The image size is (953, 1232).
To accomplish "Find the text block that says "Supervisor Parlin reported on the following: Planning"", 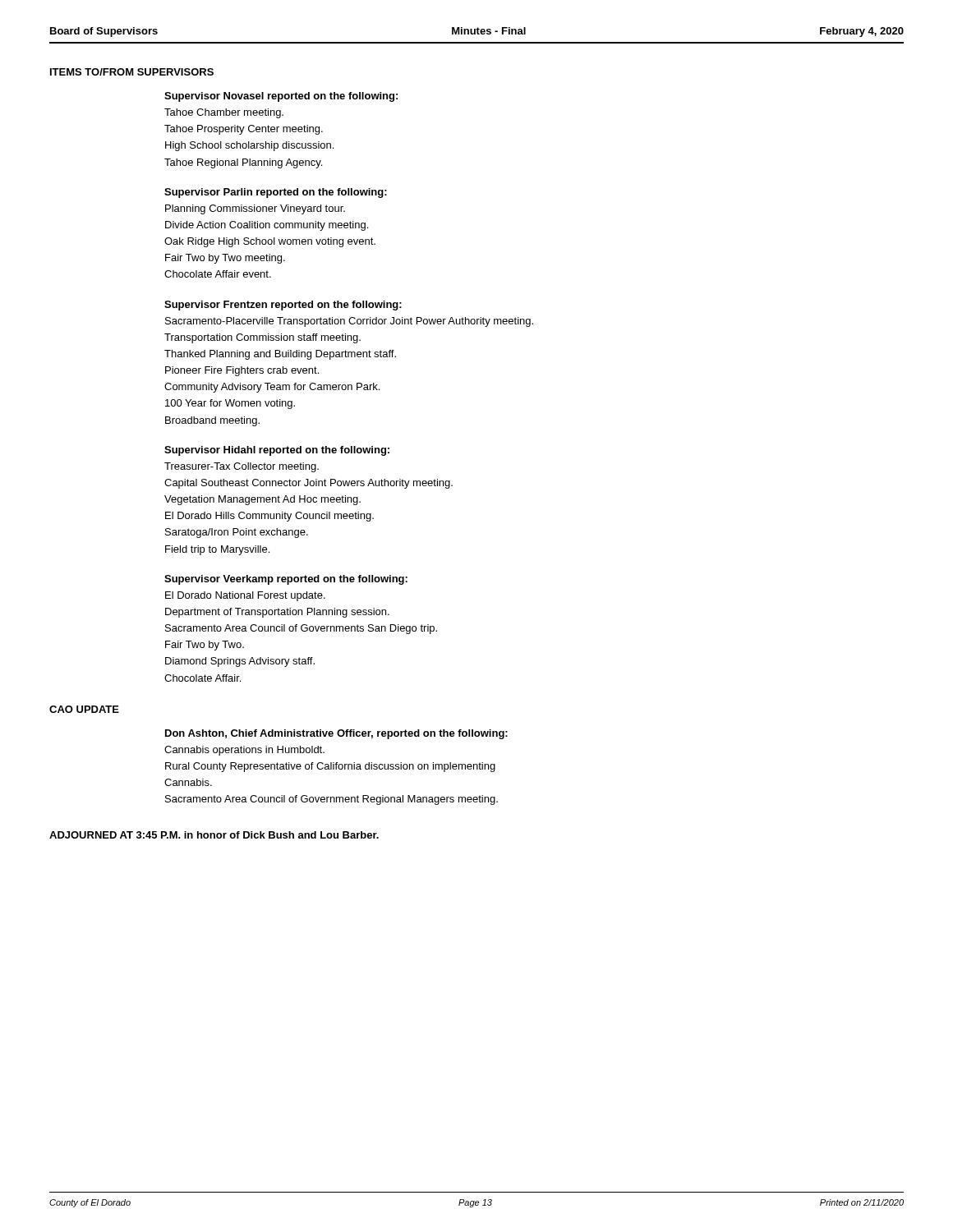I will pyautogui.click(x=276, y=193).
